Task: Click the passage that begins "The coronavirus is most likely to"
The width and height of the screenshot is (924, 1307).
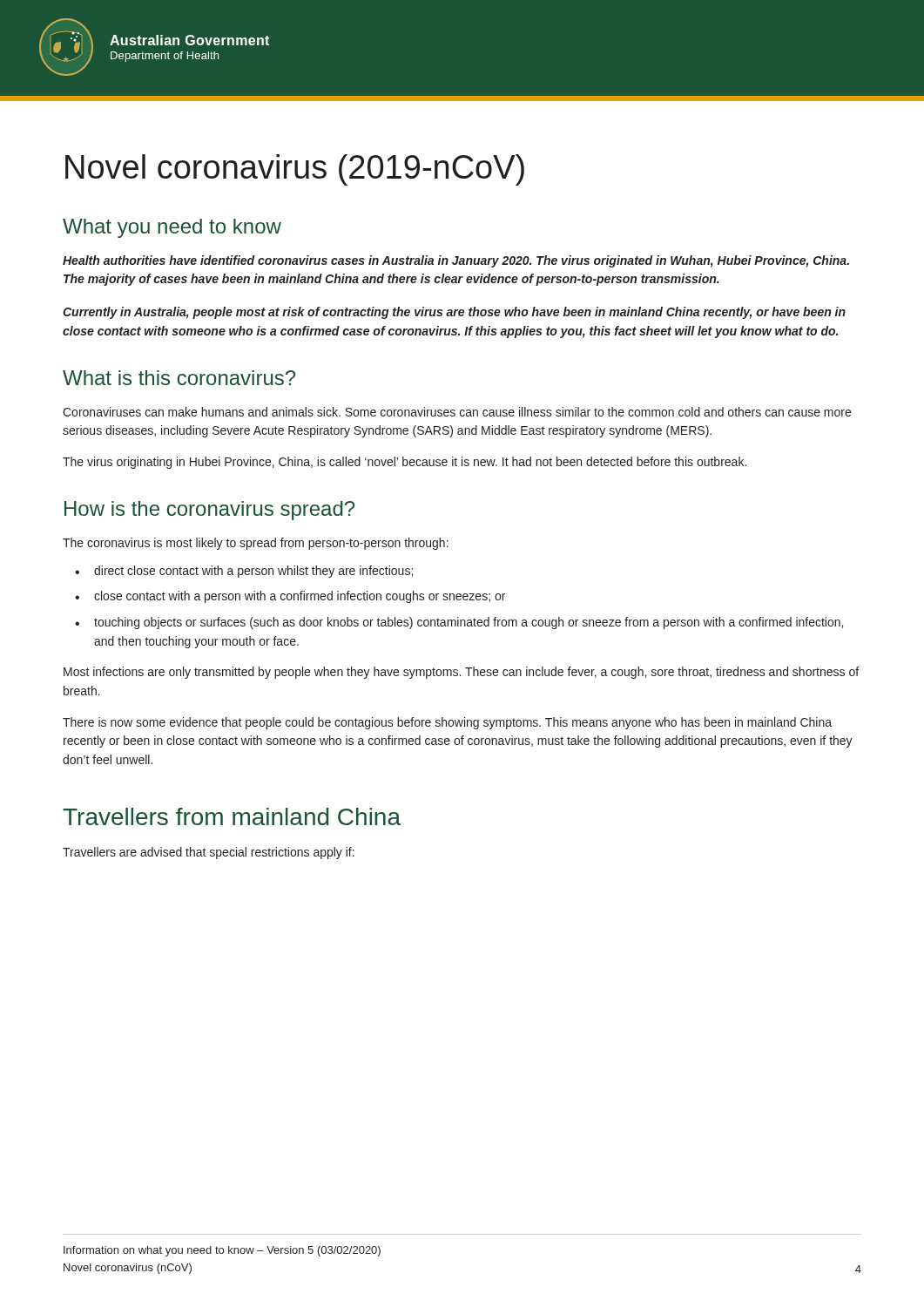Action: click(x=256, y=544)
